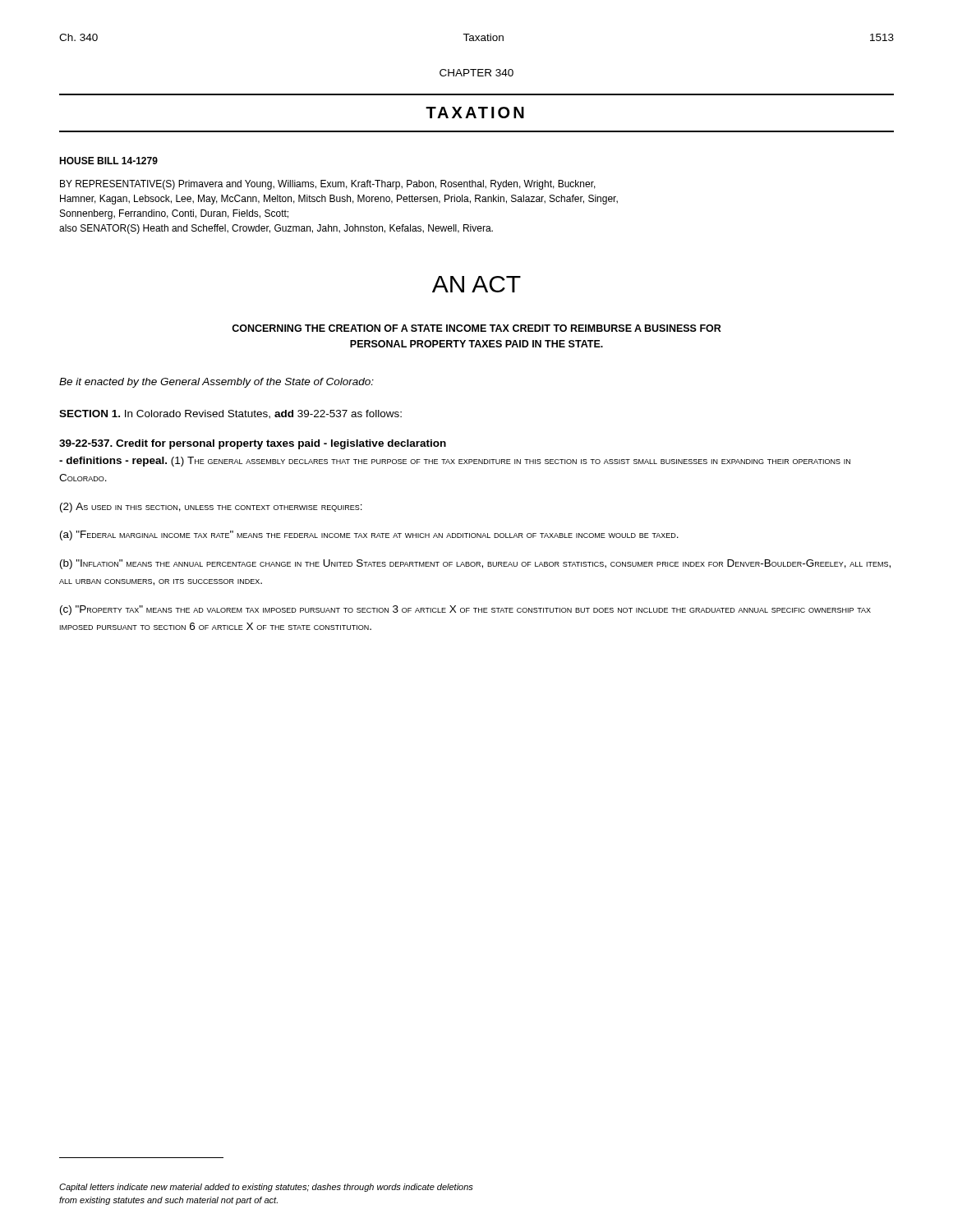Point to the block beginning "Be it enacted by the General"
The image size is (953, 1232).
click(x=216, y=381)
